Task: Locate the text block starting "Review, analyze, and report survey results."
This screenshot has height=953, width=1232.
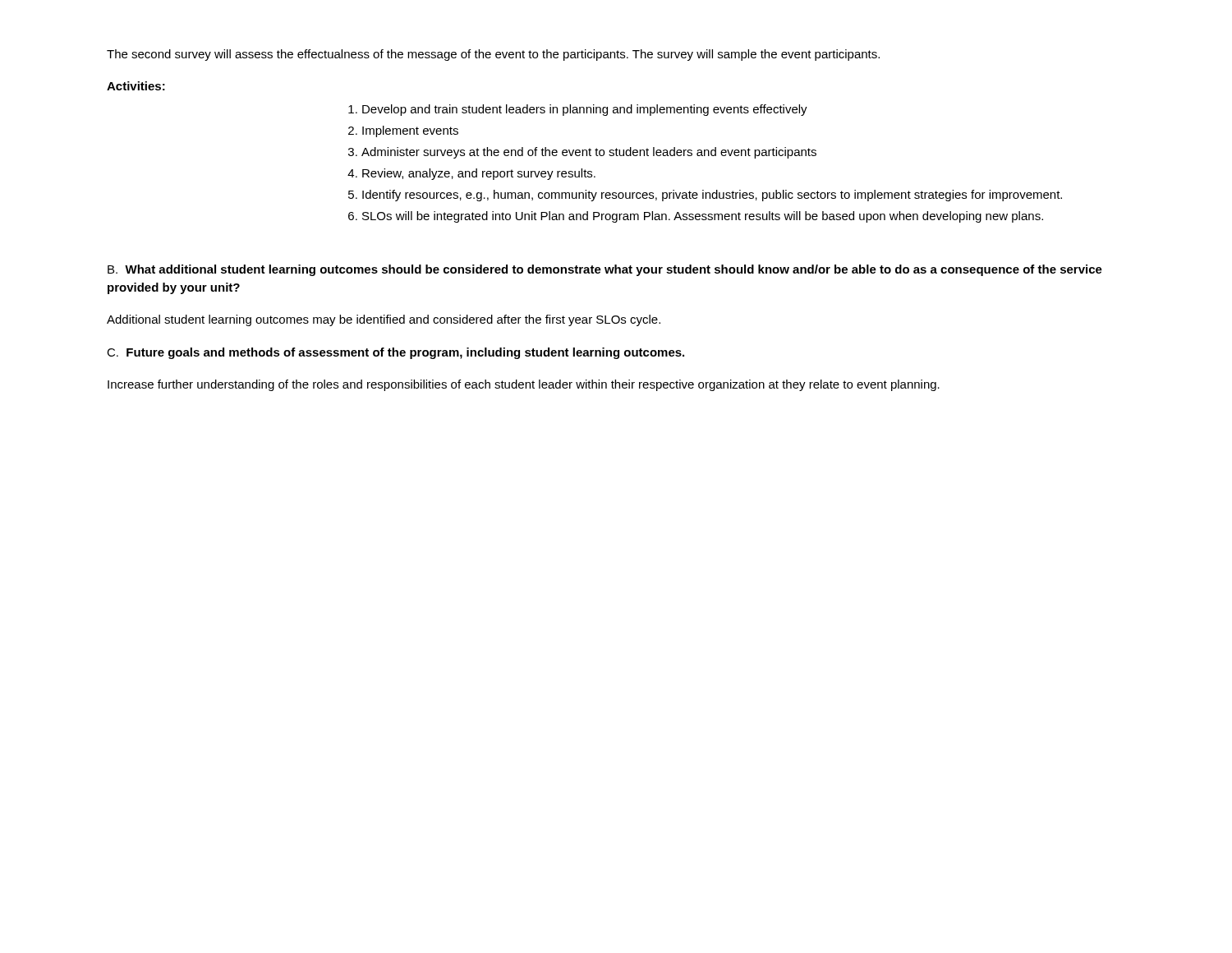Action: pyautogui.click(x=479, y=173)
